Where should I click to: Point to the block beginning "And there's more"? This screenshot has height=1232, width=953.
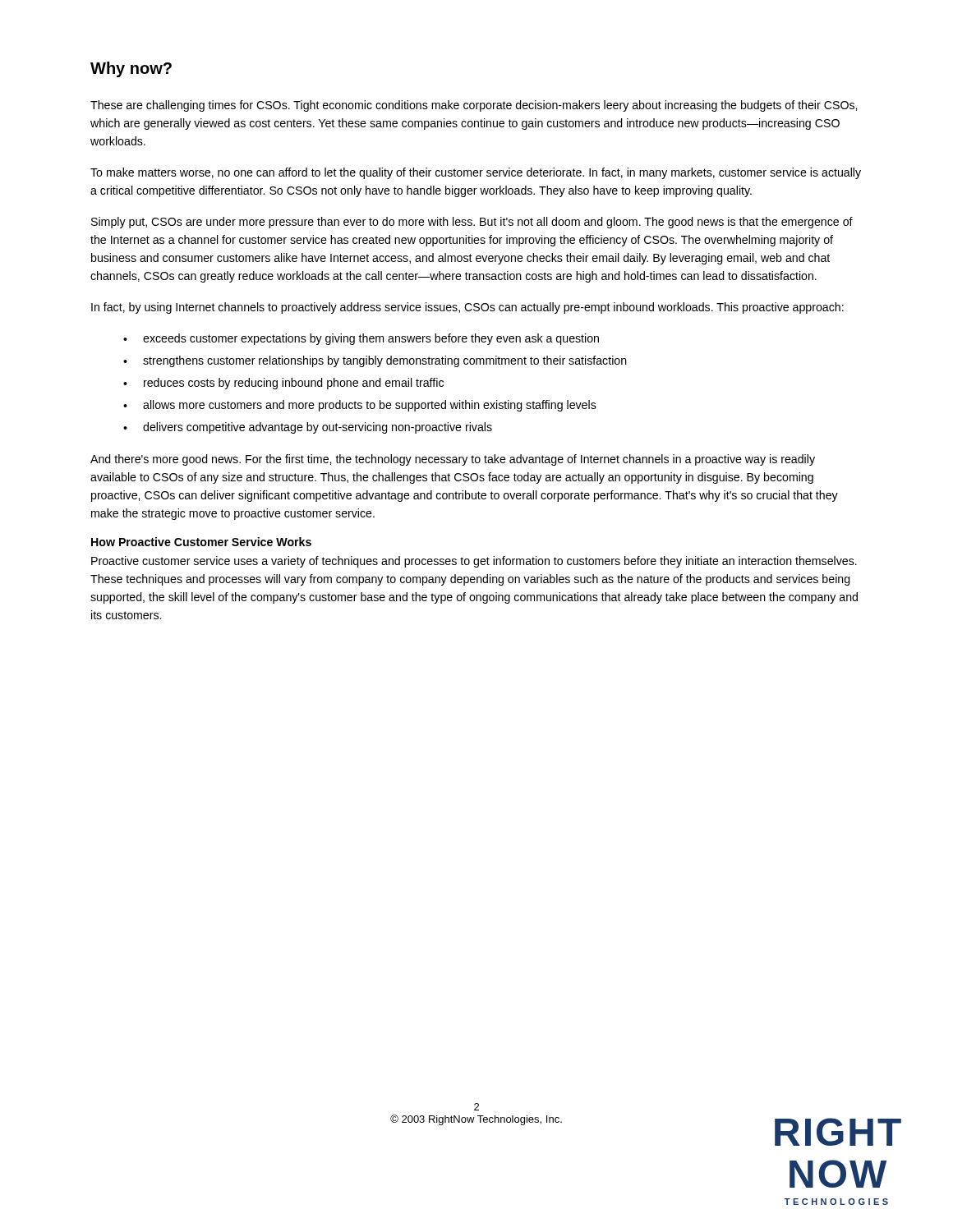(x=464, y=486)
